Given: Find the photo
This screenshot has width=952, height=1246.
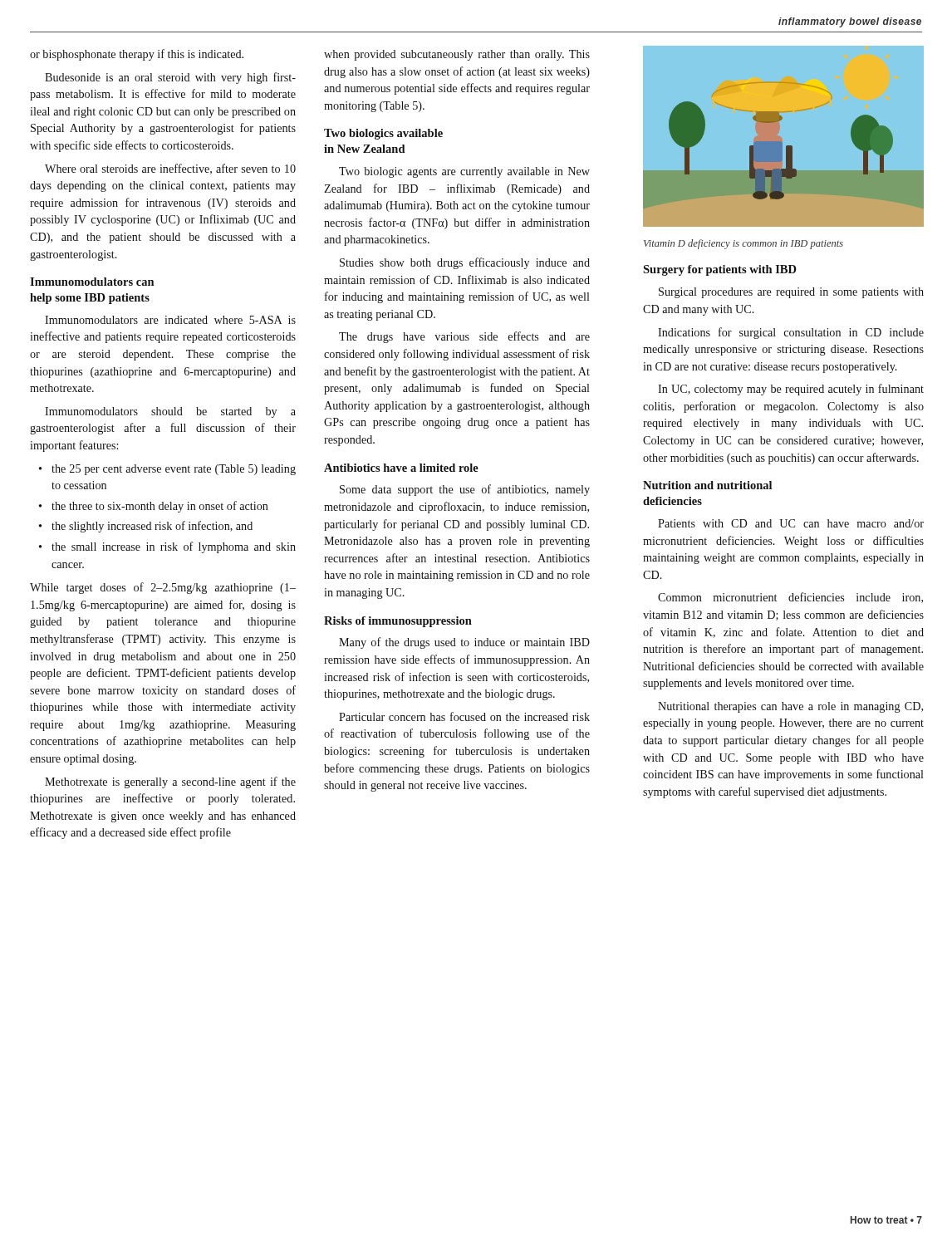Looking at the screenshot, I should coord(783,139).
